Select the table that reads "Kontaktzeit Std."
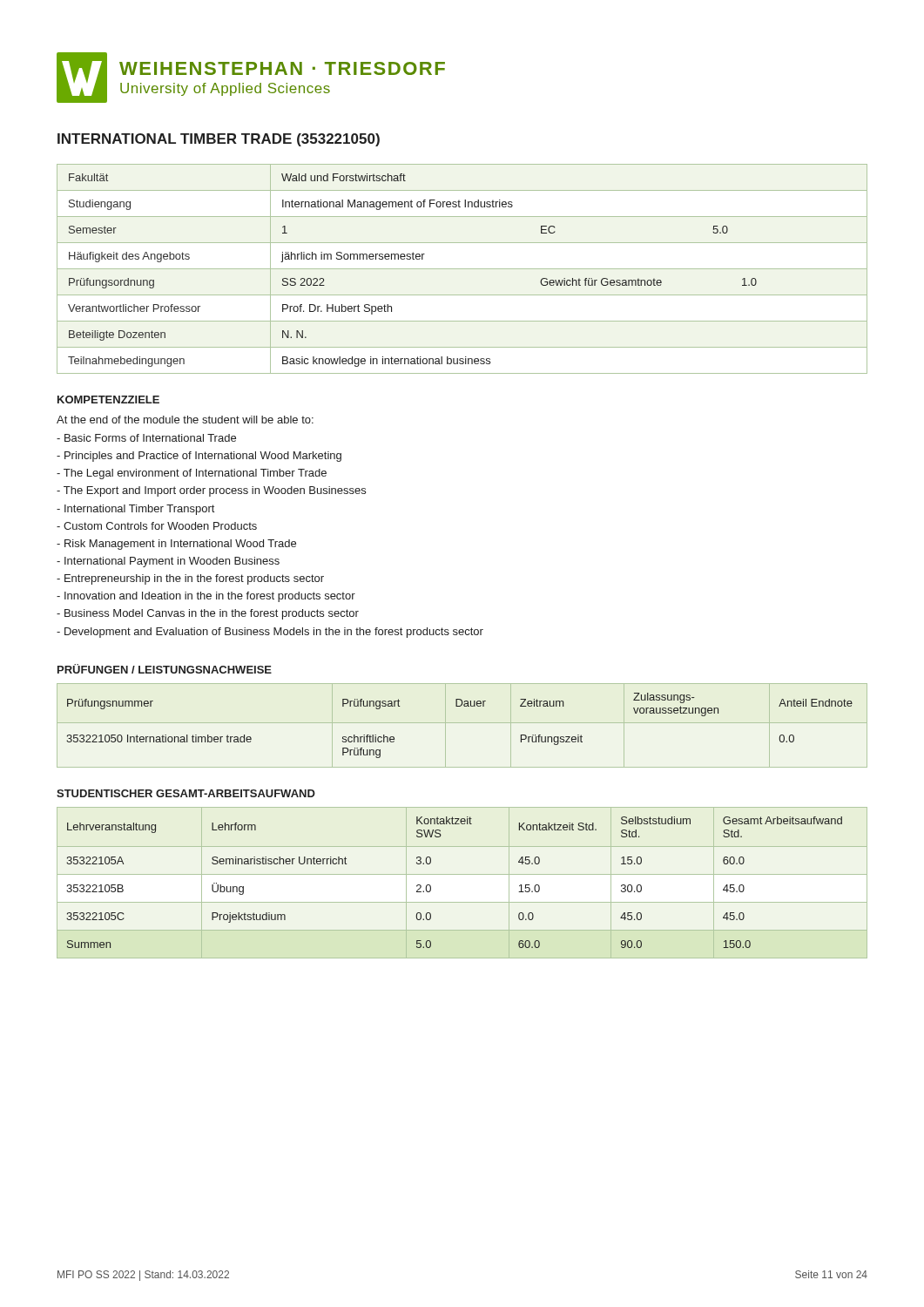The image size is (924, 1307). (x=462, y=882)
